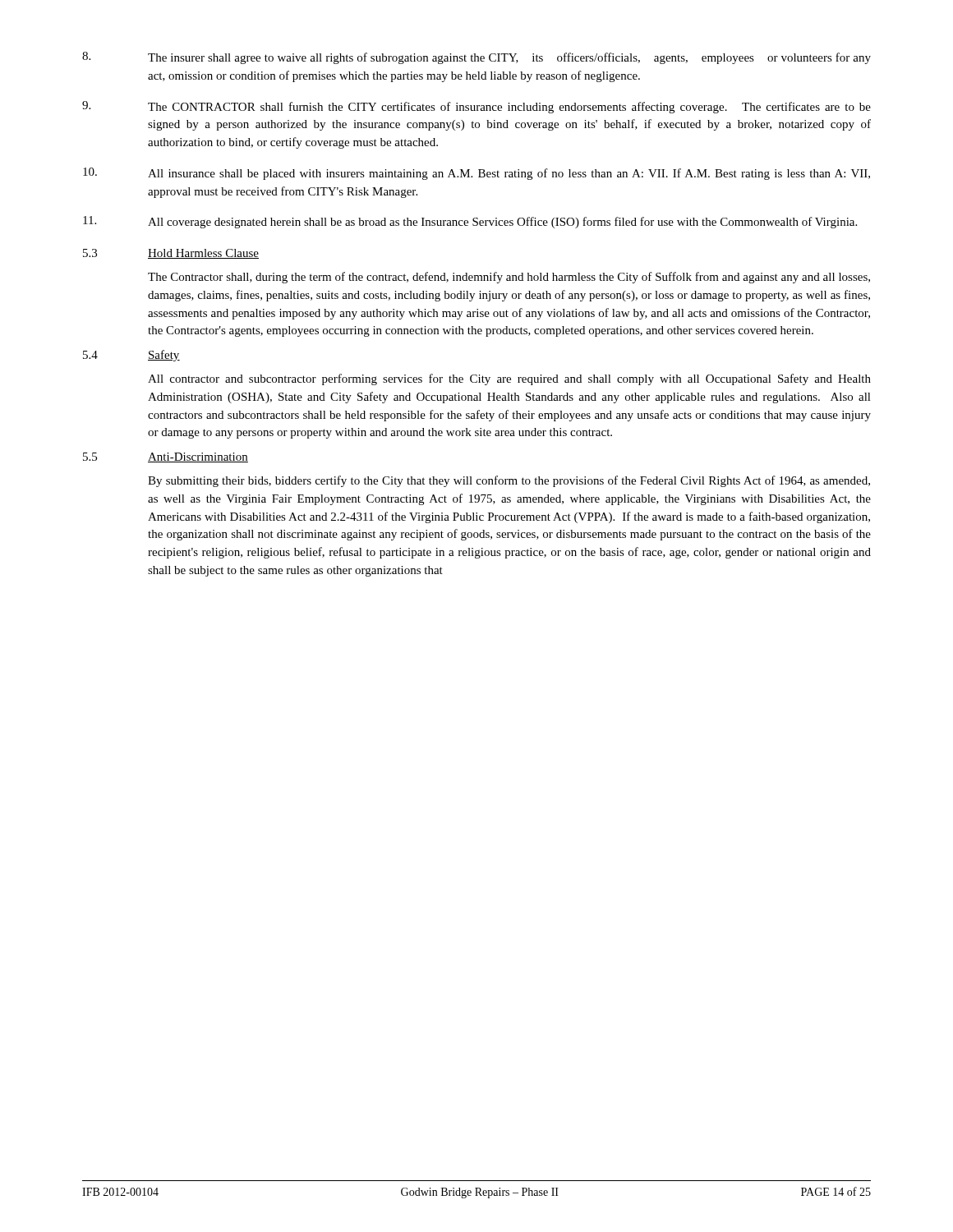Click on the region starting "5.4 Safety"
This screenshot has height=1232, width=953.
93,355
